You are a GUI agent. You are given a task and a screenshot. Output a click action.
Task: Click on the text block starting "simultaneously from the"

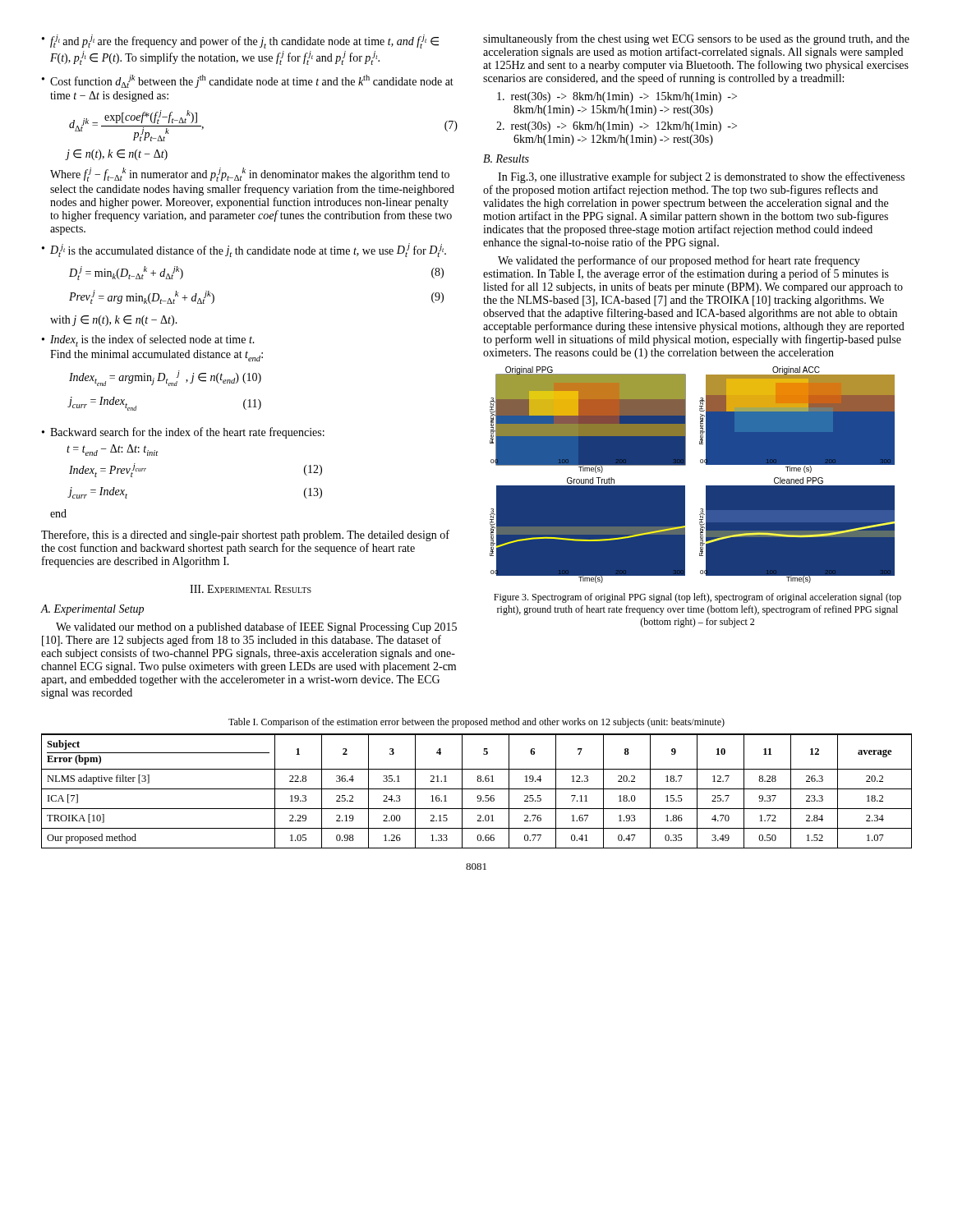(696, 59)
